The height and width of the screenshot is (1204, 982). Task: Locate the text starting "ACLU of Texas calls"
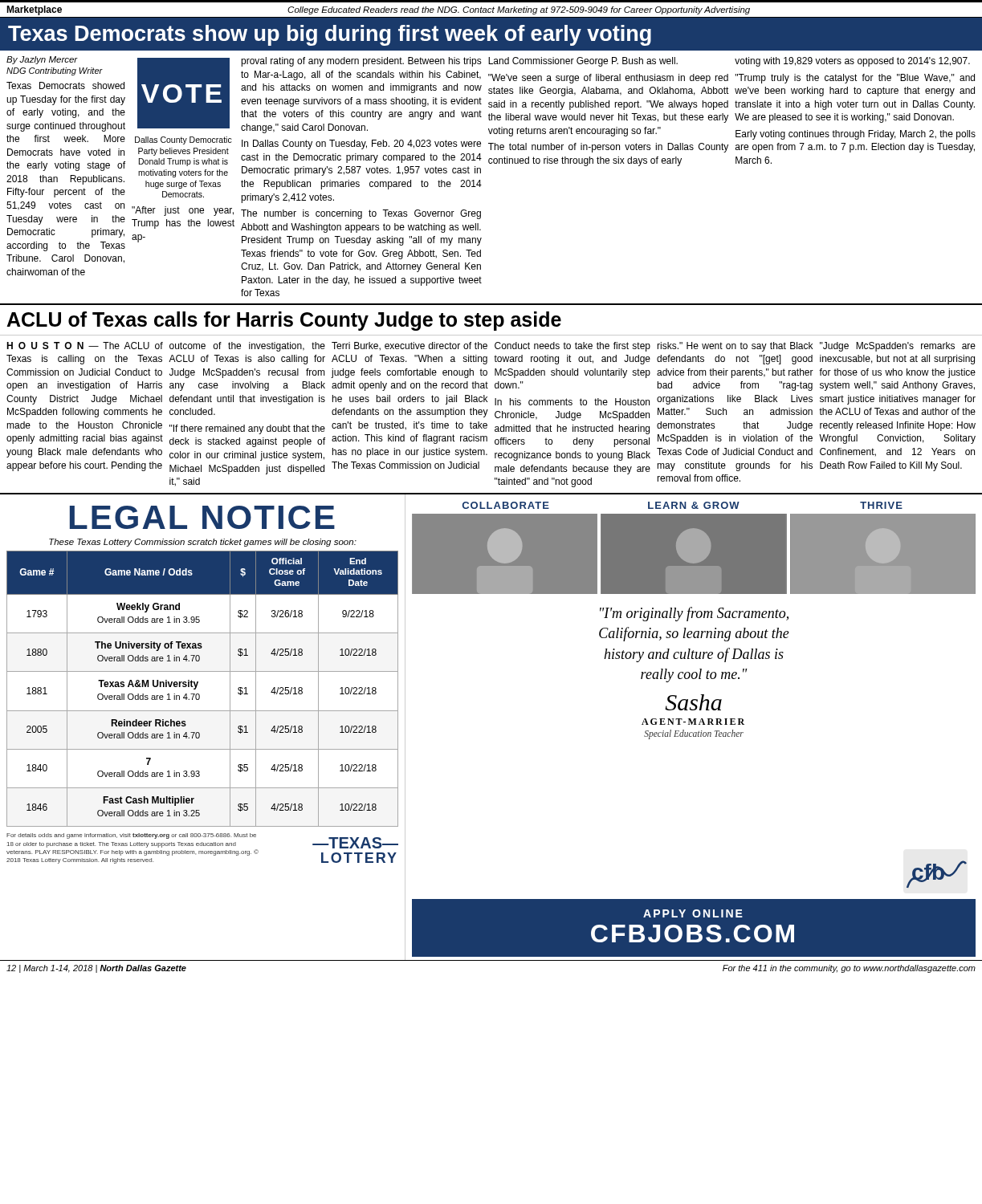pos(284,319)
